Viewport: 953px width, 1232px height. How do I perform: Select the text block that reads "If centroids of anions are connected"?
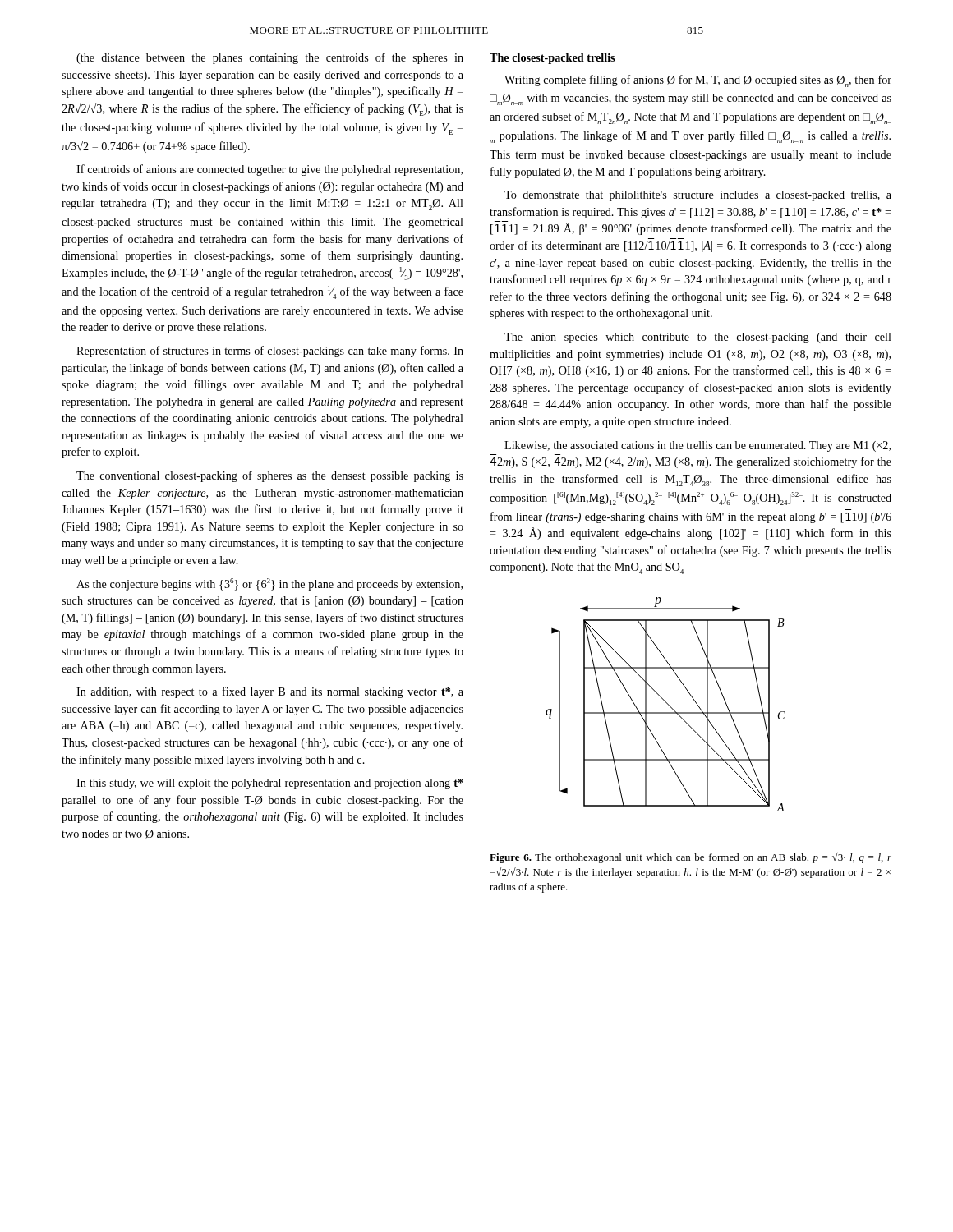tap(263, 248)
